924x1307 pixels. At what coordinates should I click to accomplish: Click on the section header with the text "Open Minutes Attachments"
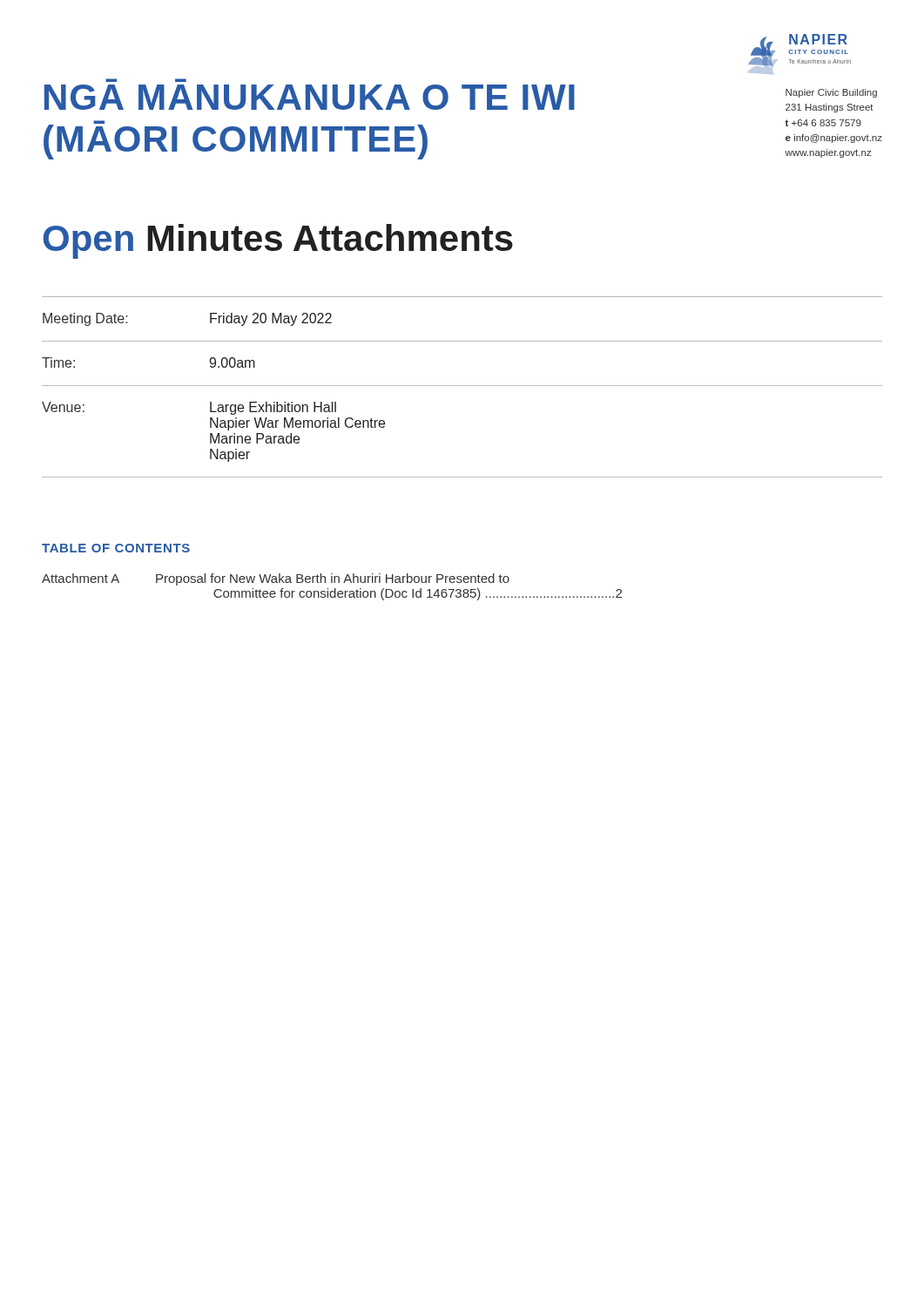coord(278,238)
